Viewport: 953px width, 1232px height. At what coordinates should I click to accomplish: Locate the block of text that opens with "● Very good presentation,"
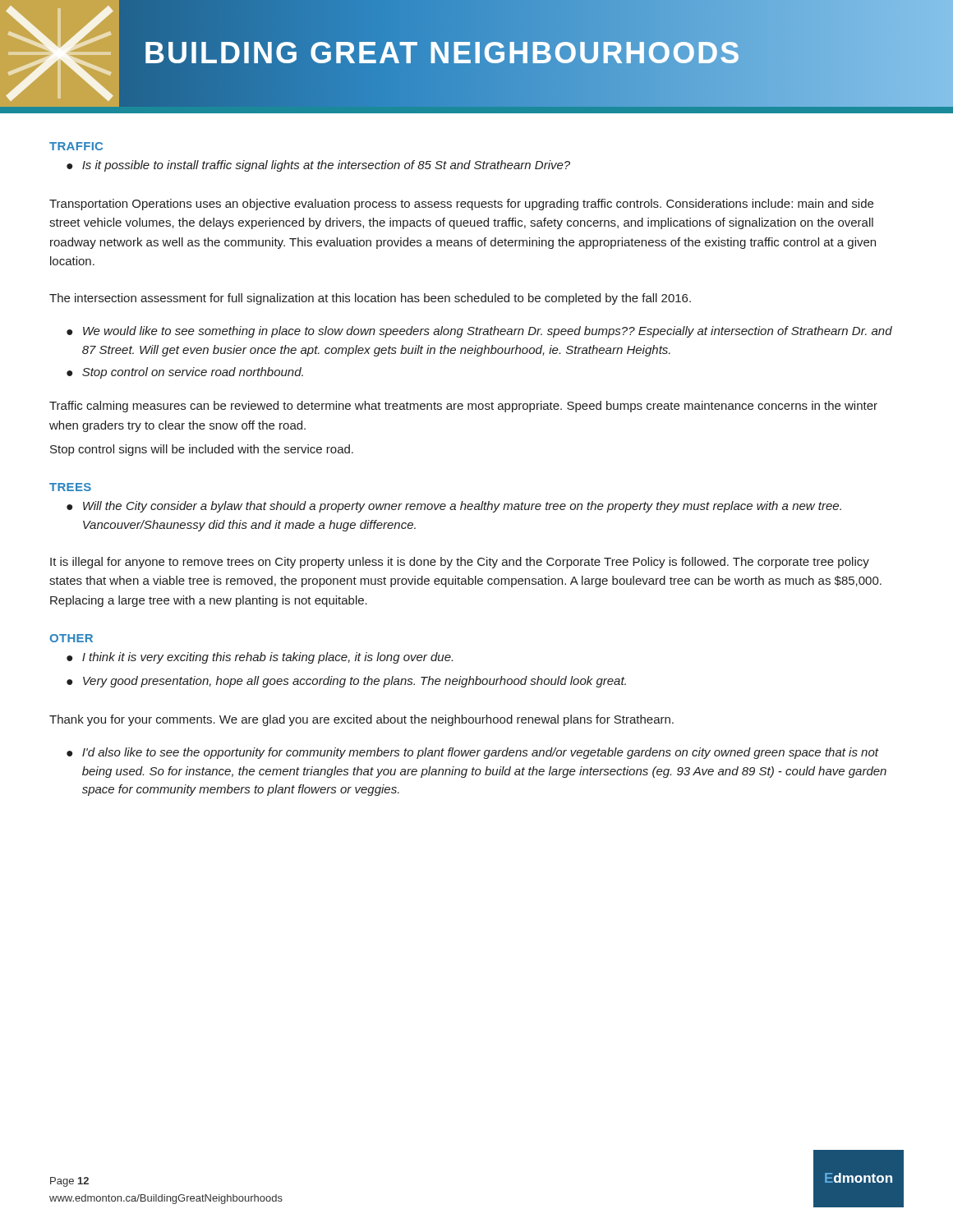pyautogui.click(x=347, y=682)
